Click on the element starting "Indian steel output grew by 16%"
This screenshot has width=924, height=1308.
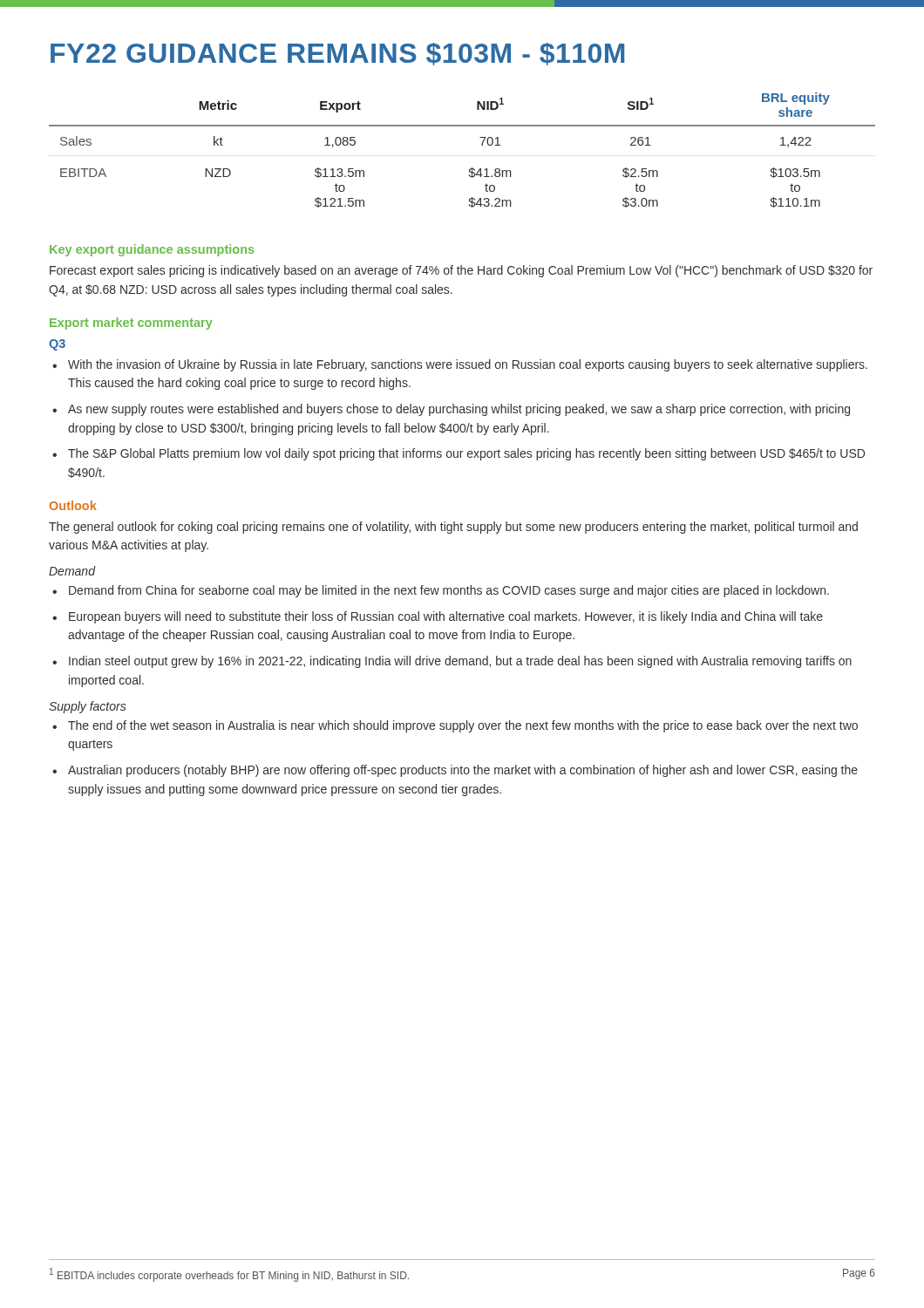tap(460, 671)
